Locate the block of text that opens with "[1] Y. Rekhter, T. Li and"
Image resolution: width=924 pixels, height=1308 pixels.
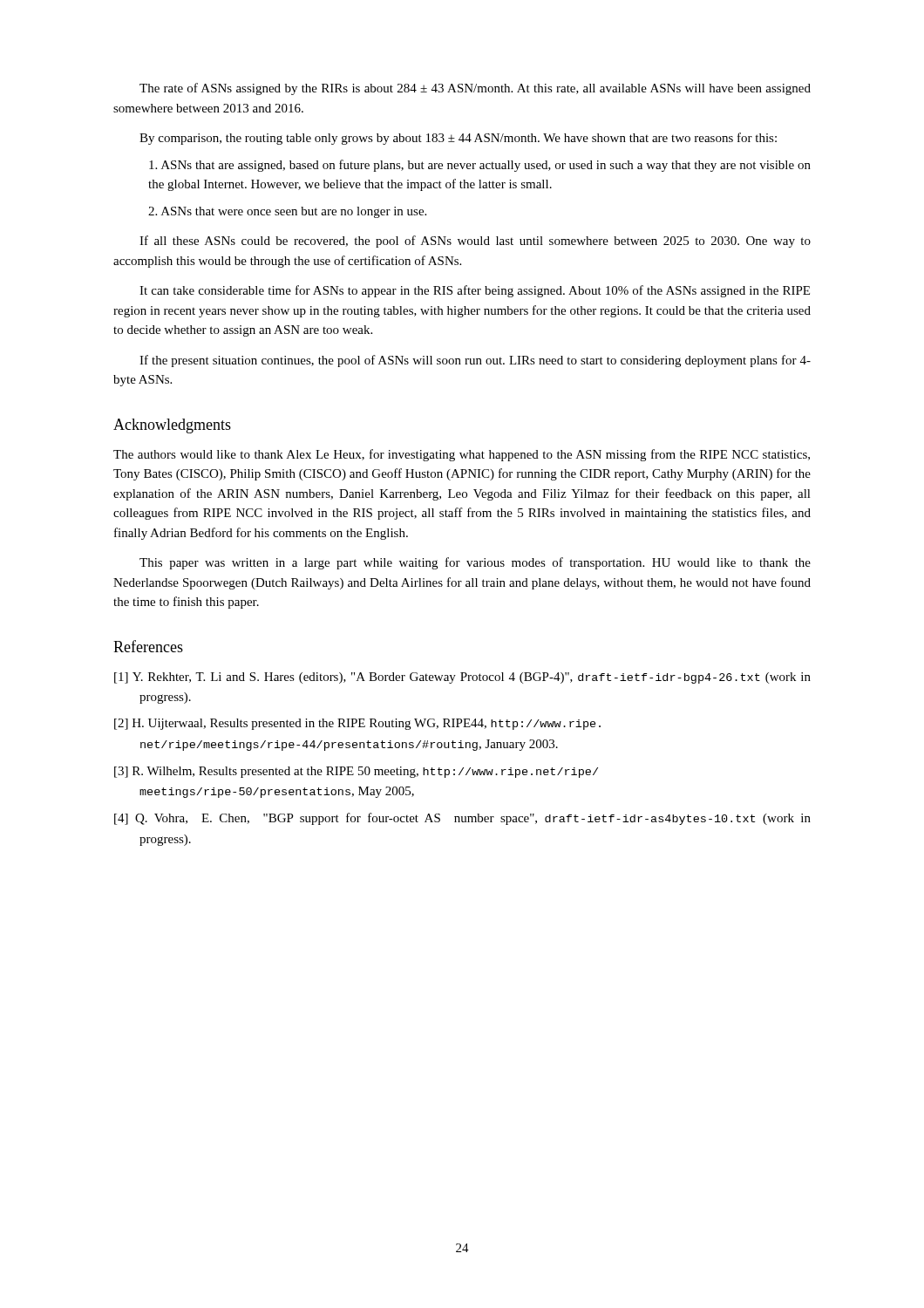tap(462, 686)
